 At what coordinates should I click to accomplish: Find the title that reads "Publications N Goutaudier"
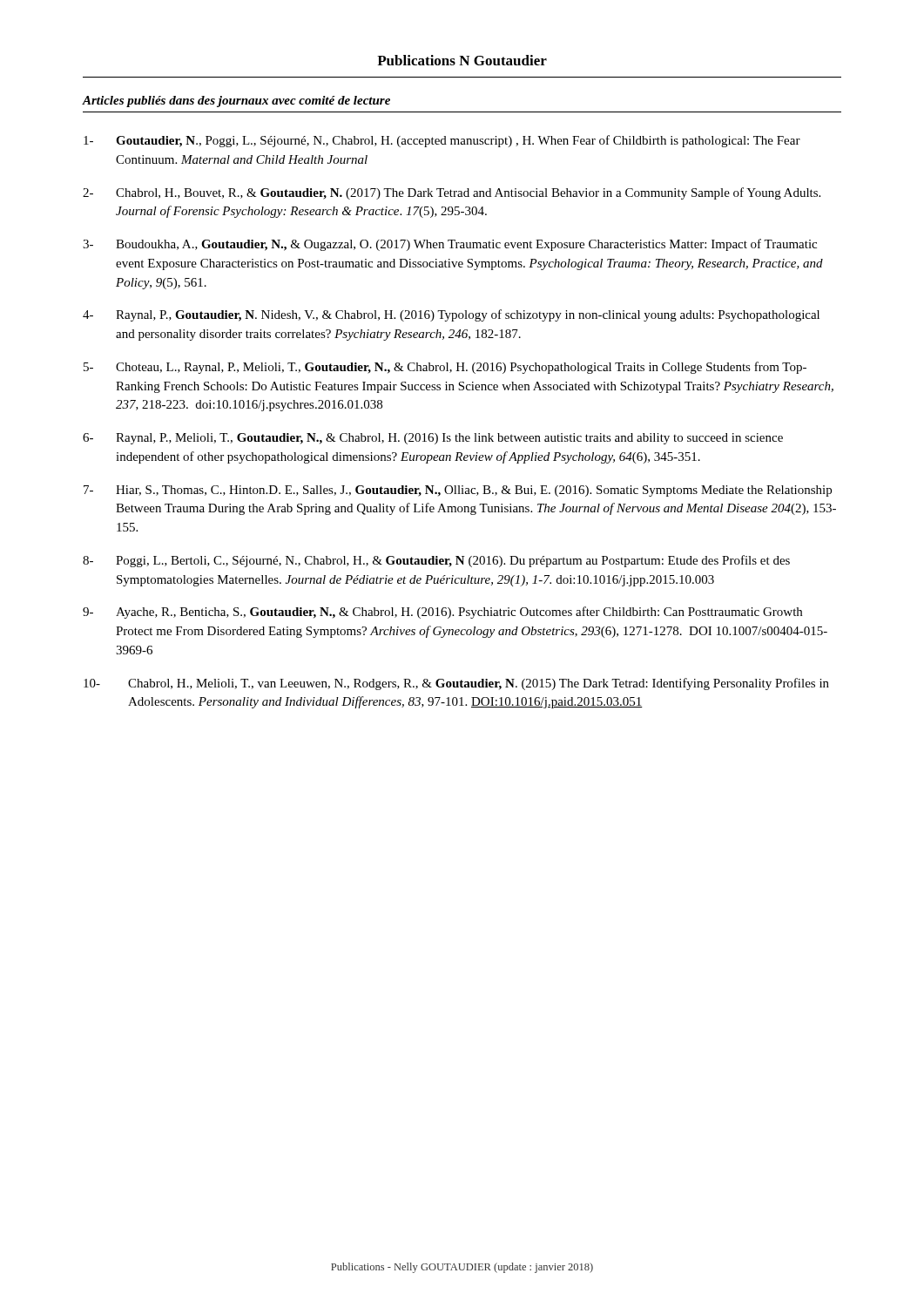462,65
